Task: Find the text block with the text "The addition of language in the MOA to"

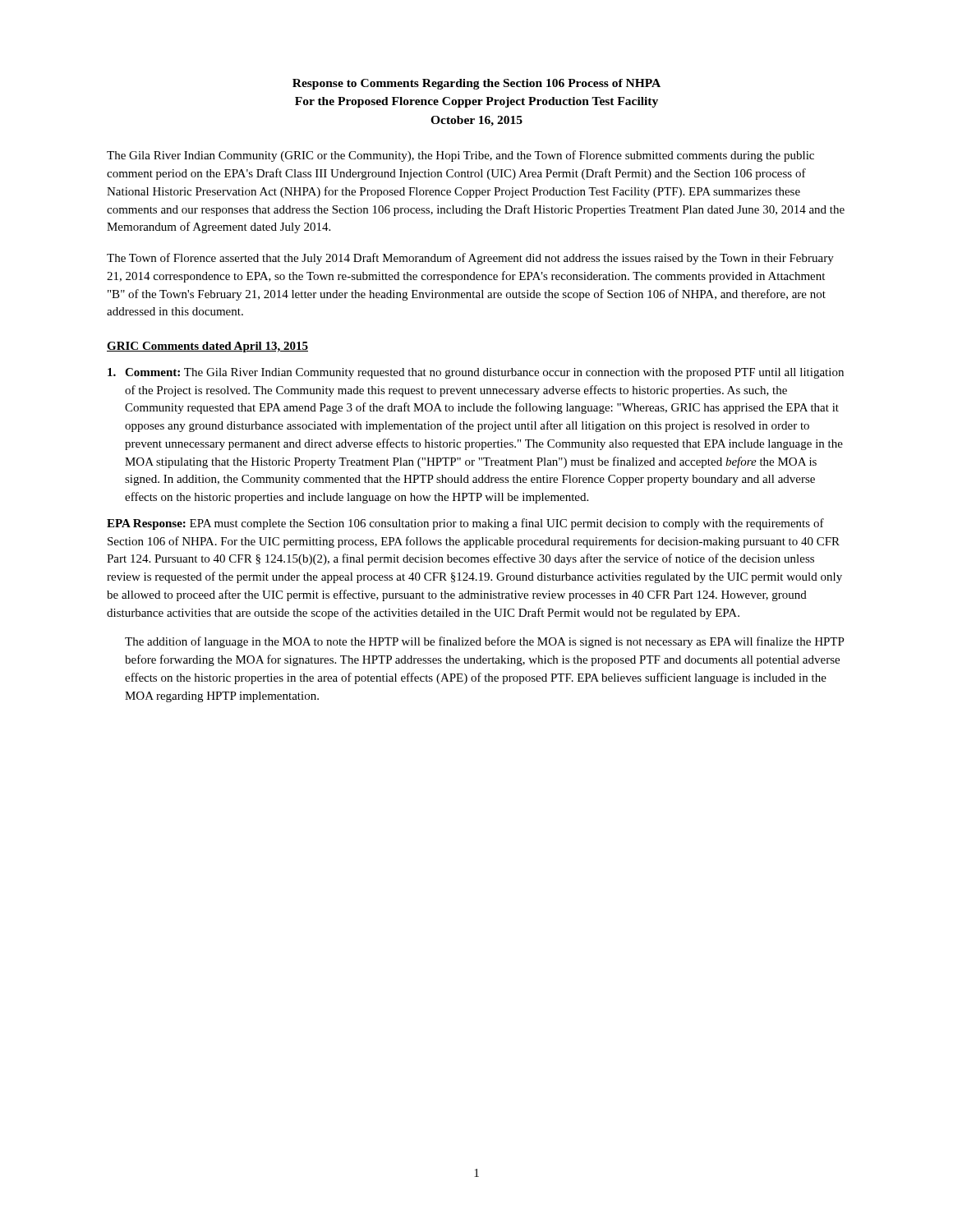Action: tap(486, 669)
